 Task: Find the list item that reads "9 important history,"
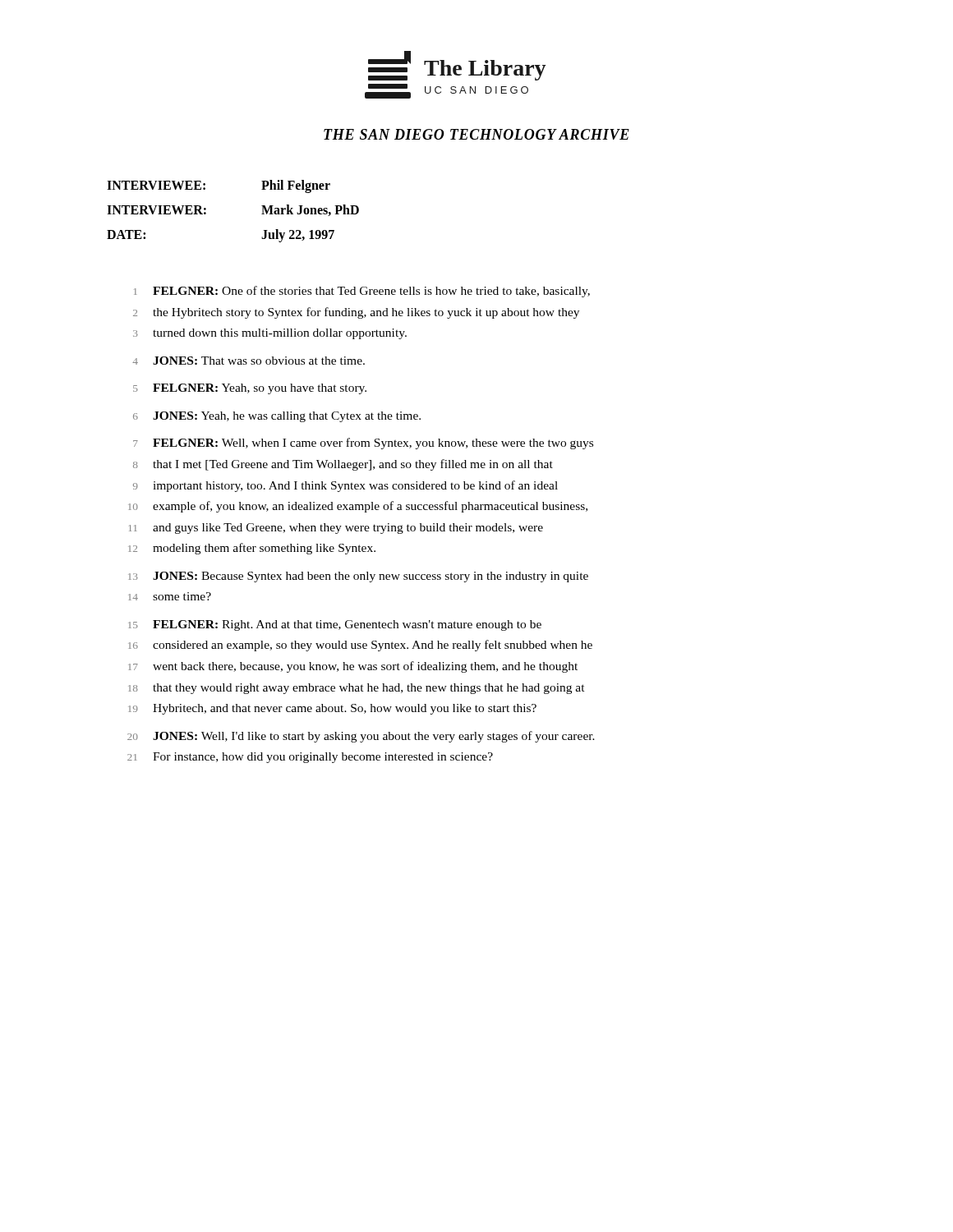[x=476, y=485]
